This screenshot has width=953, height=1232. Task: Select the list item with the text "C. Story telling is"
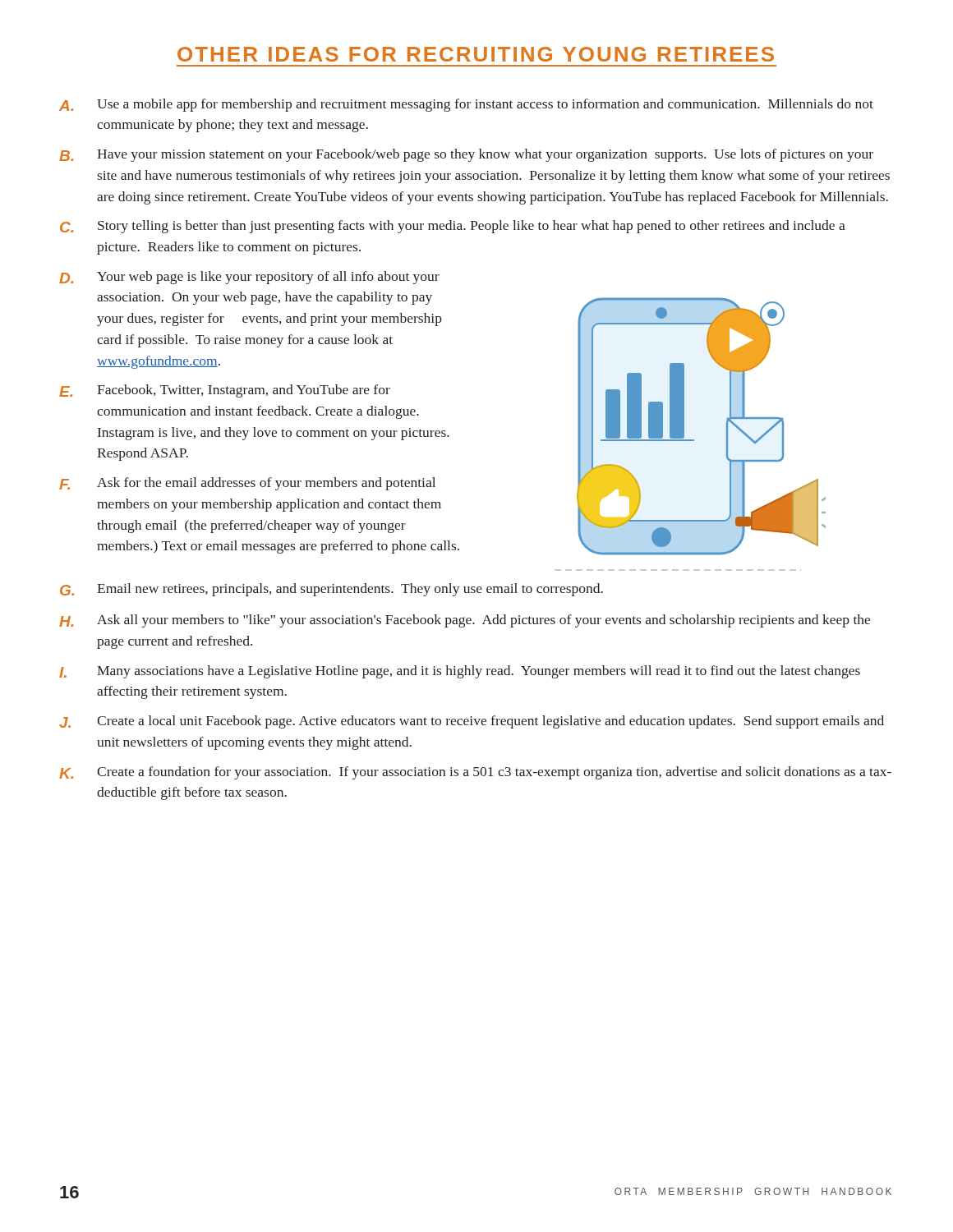click(x=476, y=237)
